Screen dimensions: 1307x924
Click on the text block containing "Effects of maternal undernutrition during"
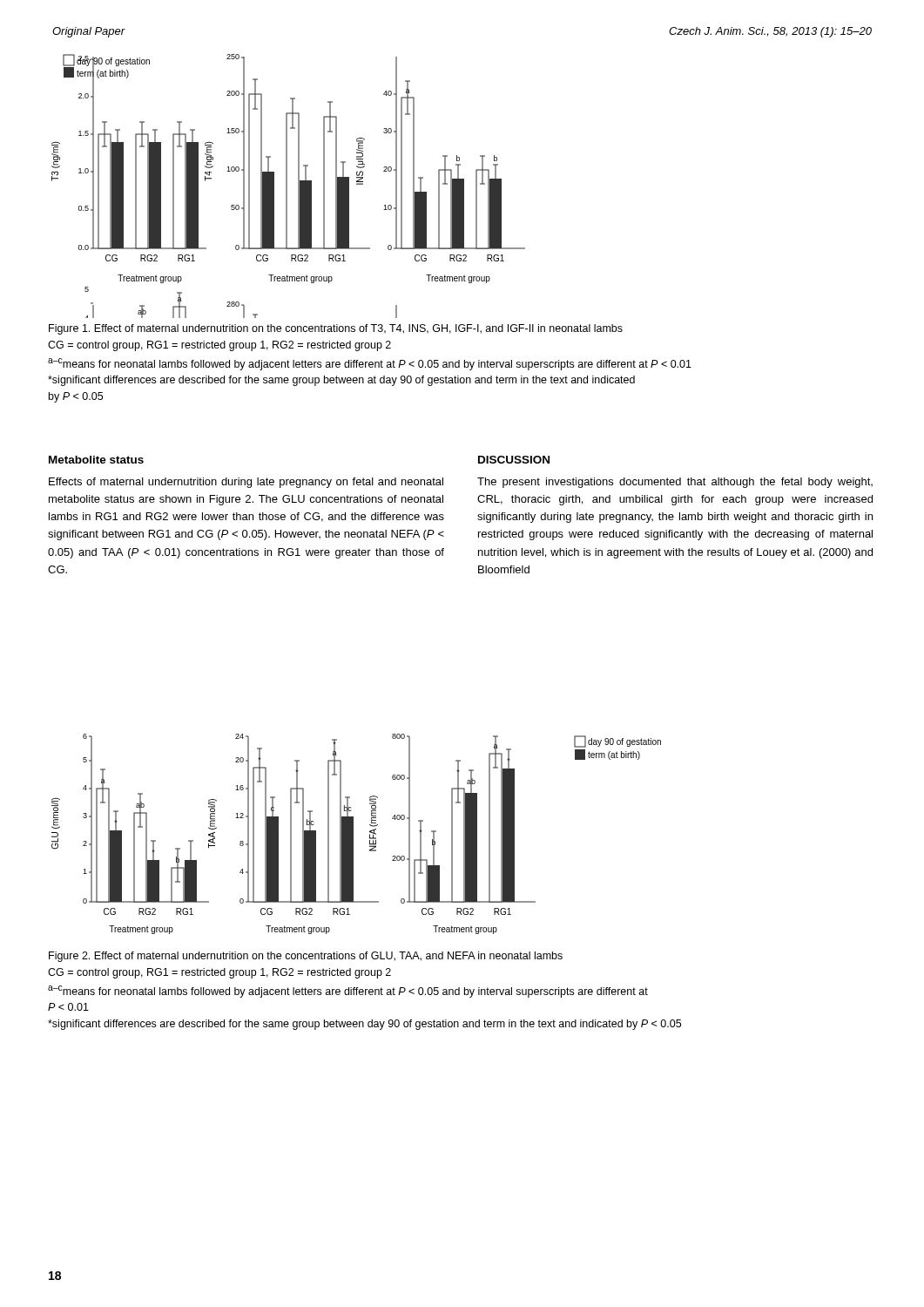(x=246, y=525)
